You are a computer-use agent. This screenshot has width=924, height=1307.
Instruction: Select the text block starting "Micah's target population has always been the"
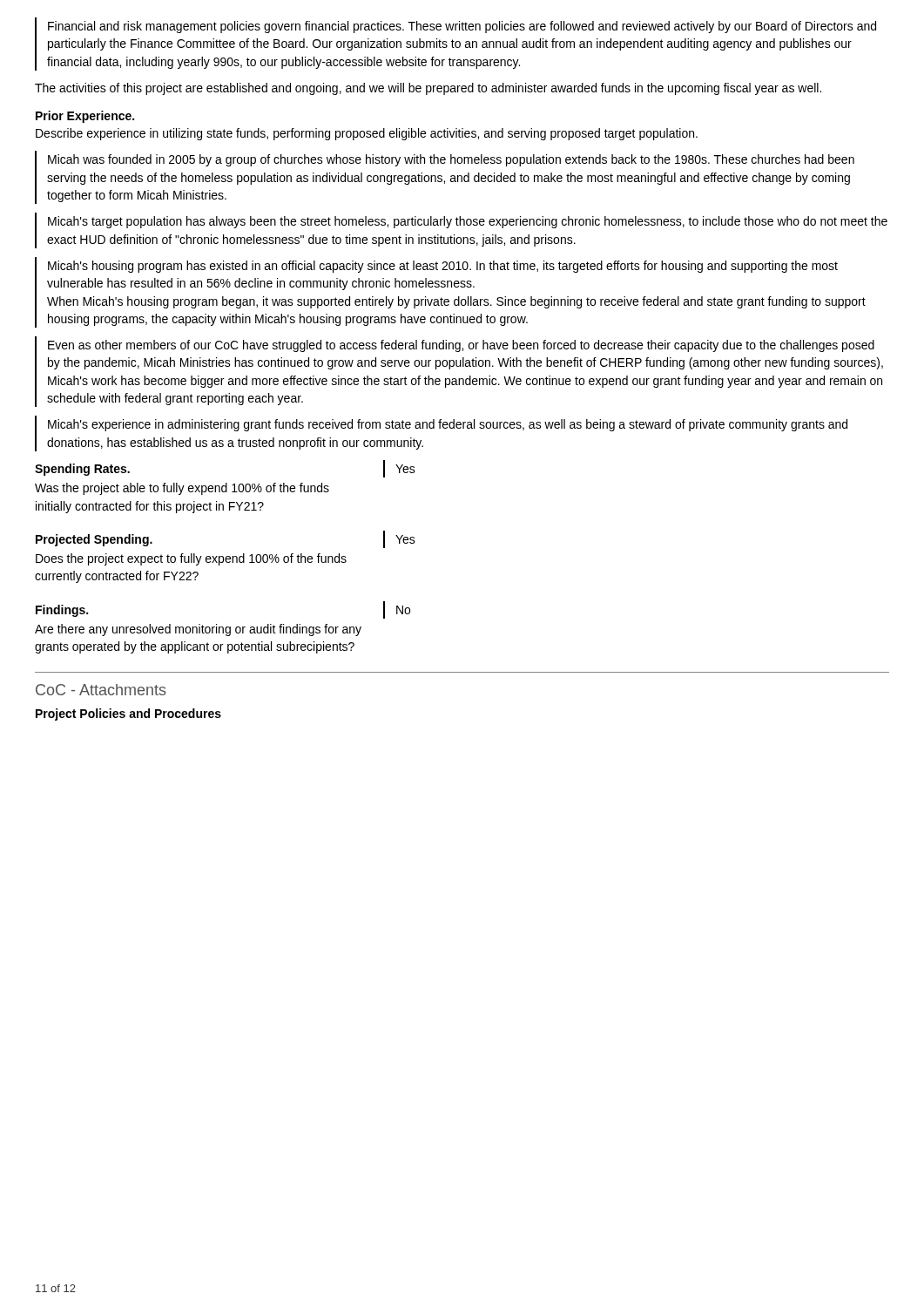[467, 230]
